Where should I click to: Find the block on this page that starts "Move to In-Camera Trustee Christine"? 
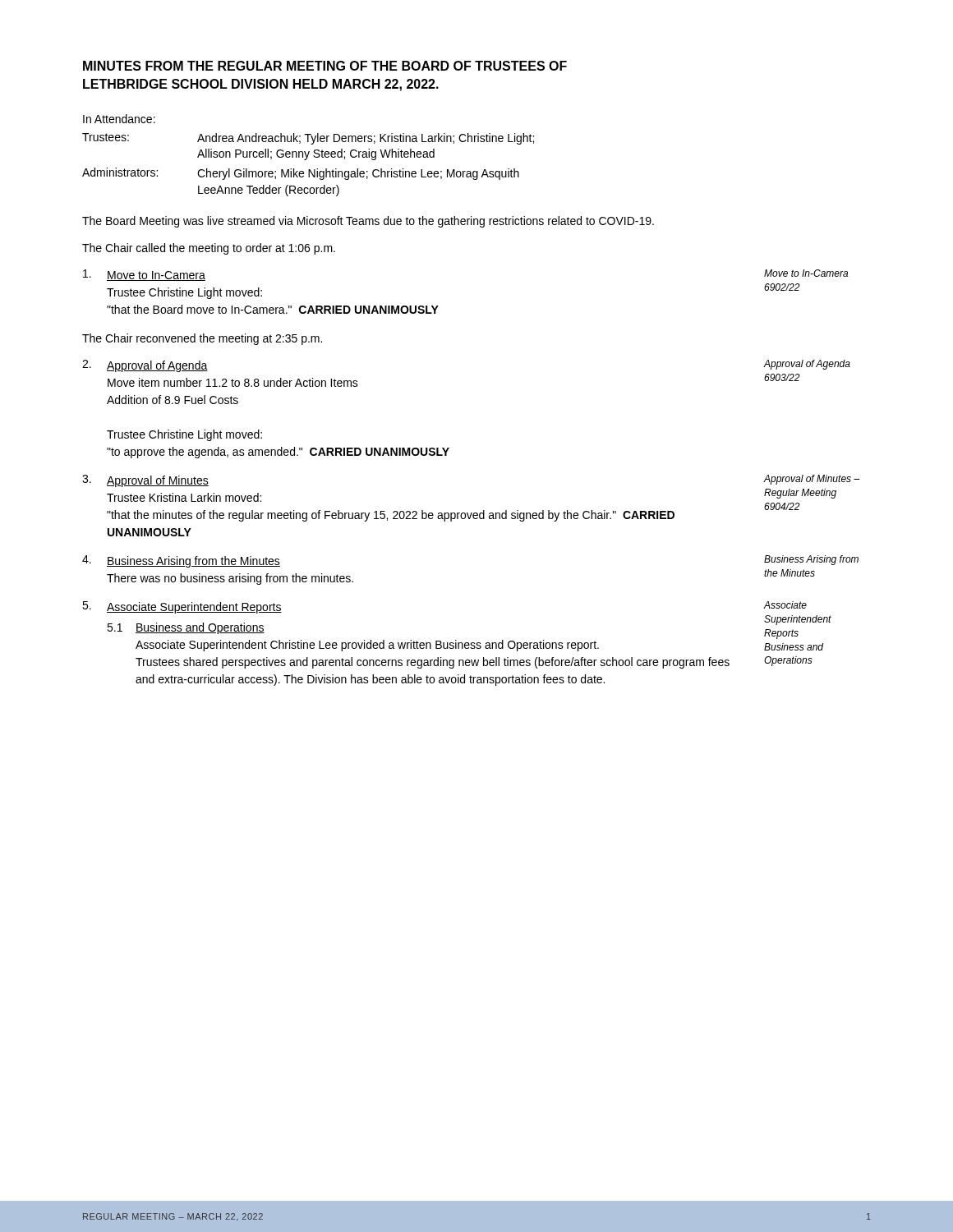[x=156, y=275]
